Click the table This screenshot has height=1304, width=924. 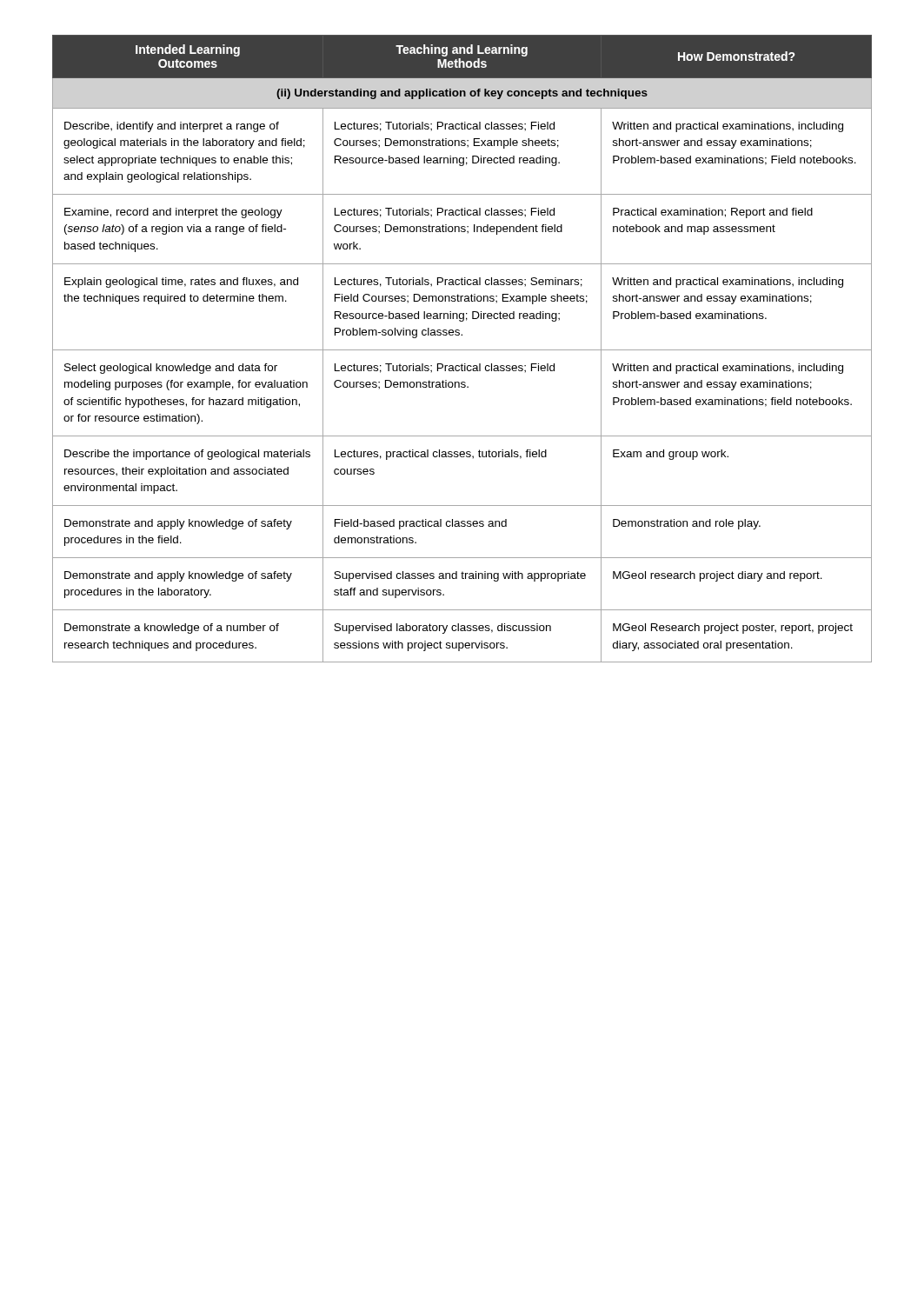pyautogui.click(x=462, y=349)
